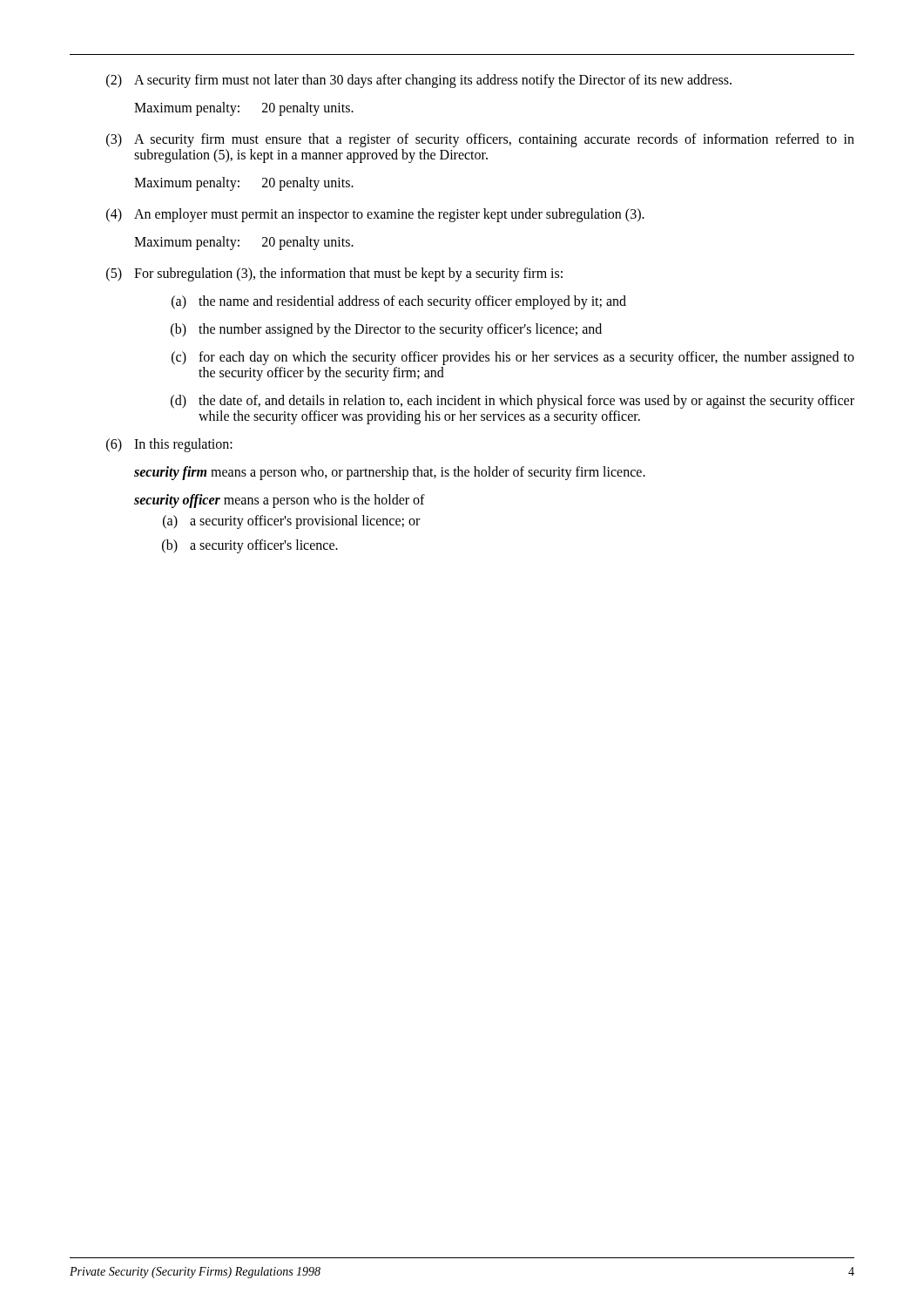Select the list item with the text "(2) A security firm must"

coord(462,80)
